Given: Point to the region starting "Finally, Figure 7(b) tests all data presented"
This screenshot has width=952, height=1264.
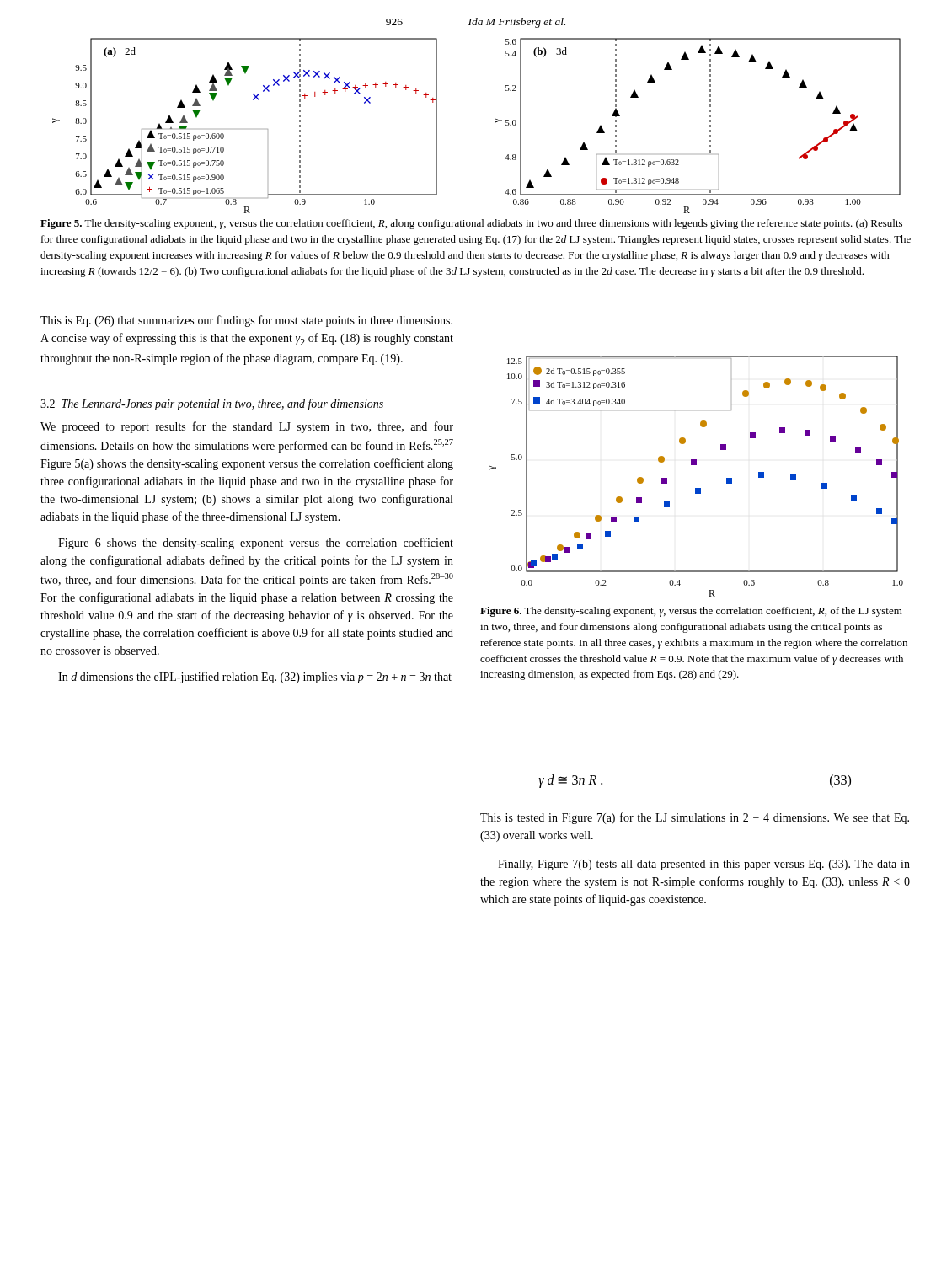Looking at the screenshot, I should point(695,882).
